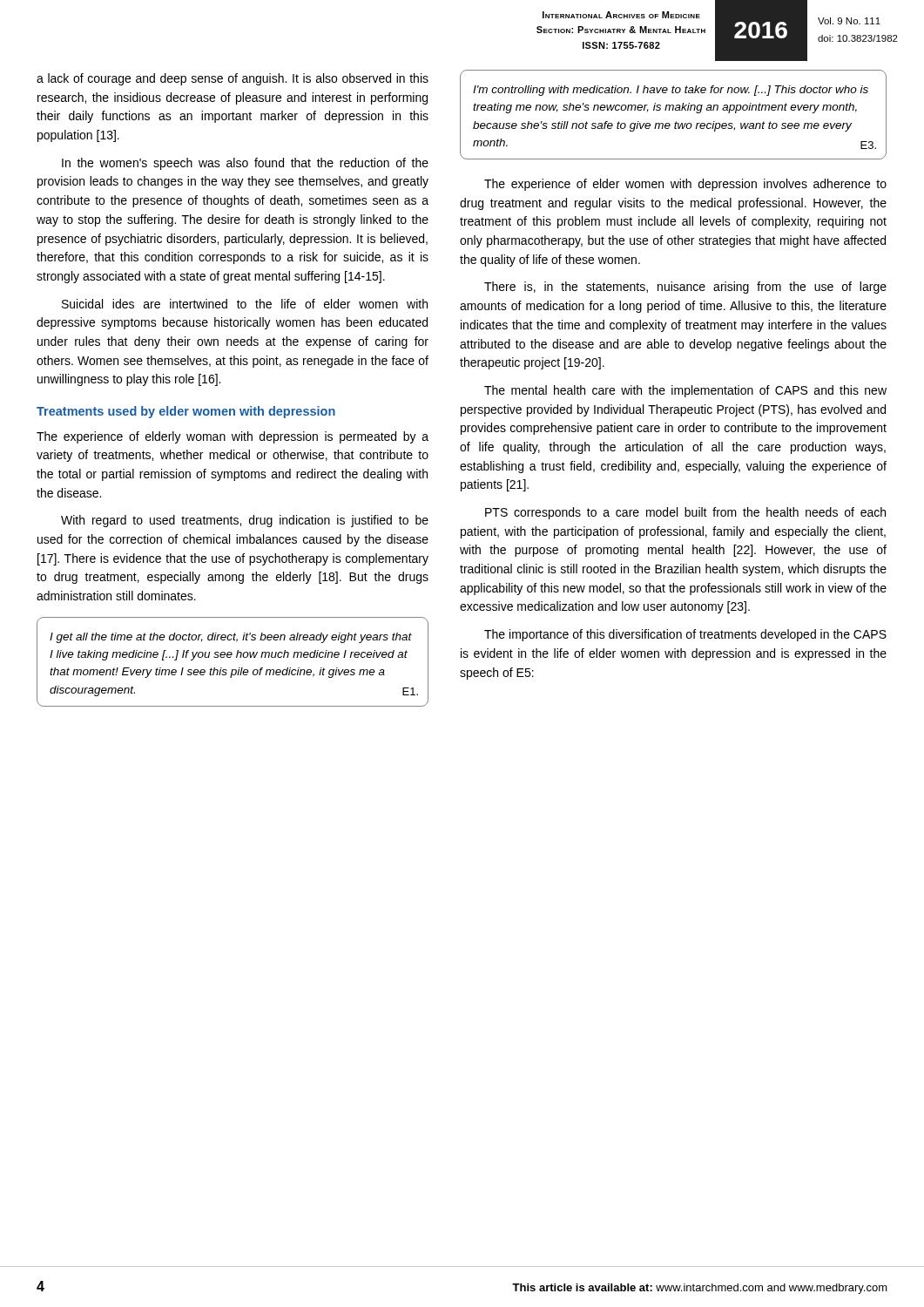Locate the block of text that opens with "I get all the time at"
The image size is (924, 1307).
234,665
